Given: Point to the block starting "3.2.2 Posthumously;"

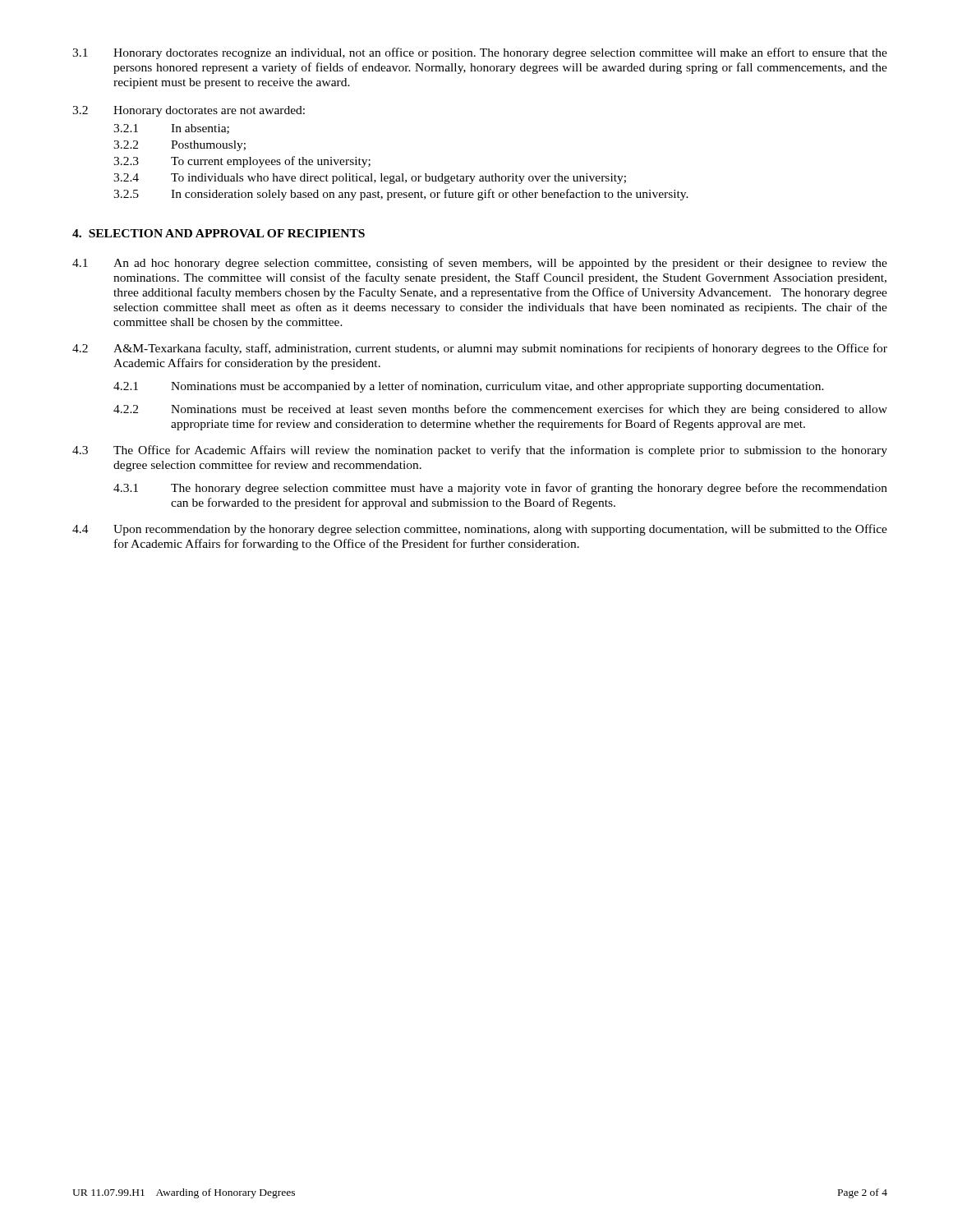Looking at the screenshot, I should [x=180, y=146].
